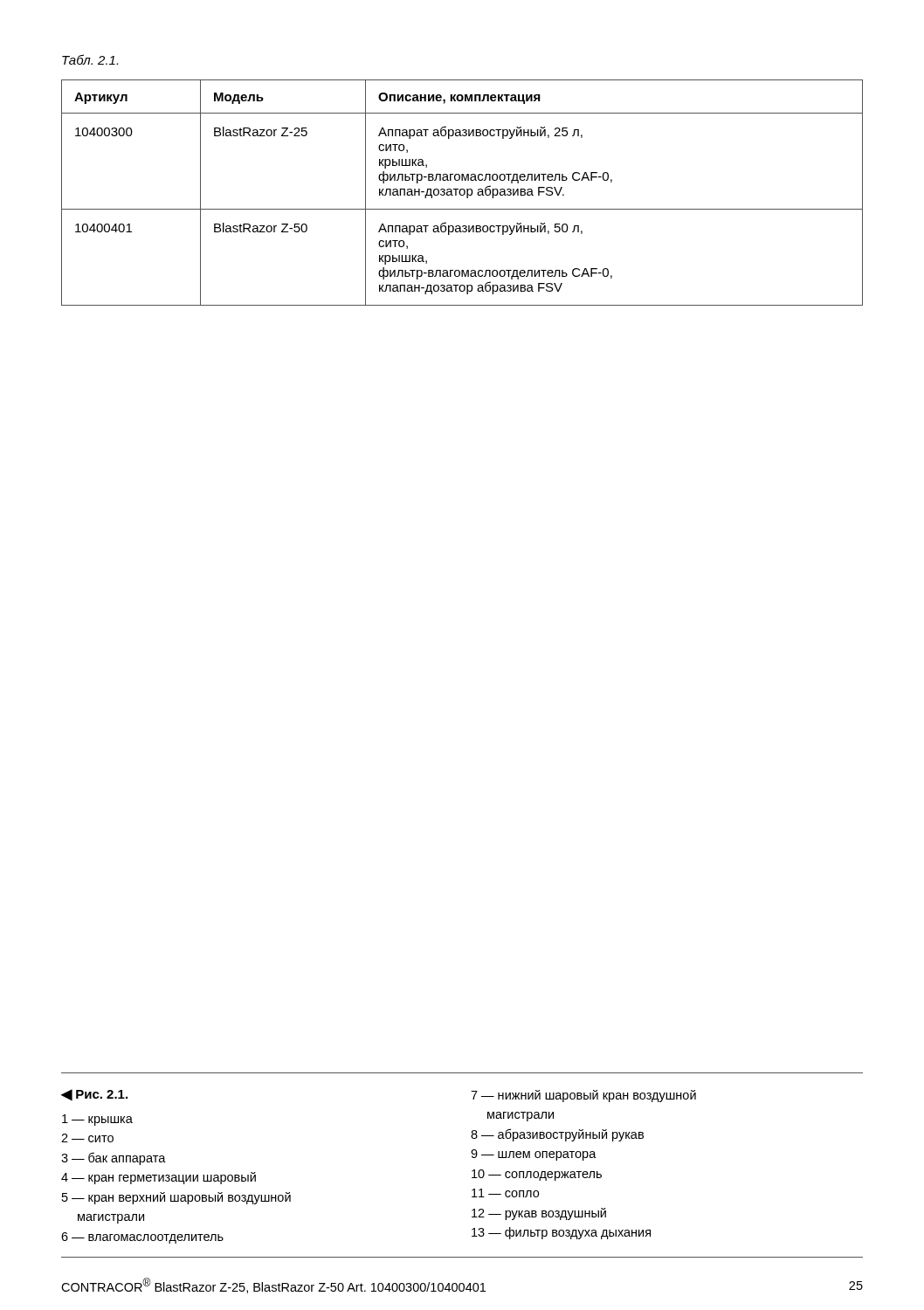Locate the list item with the text "4 — кран герметизации шаровый"
The width and height of the screenshot is (924, 1310).
(159, 1177)
